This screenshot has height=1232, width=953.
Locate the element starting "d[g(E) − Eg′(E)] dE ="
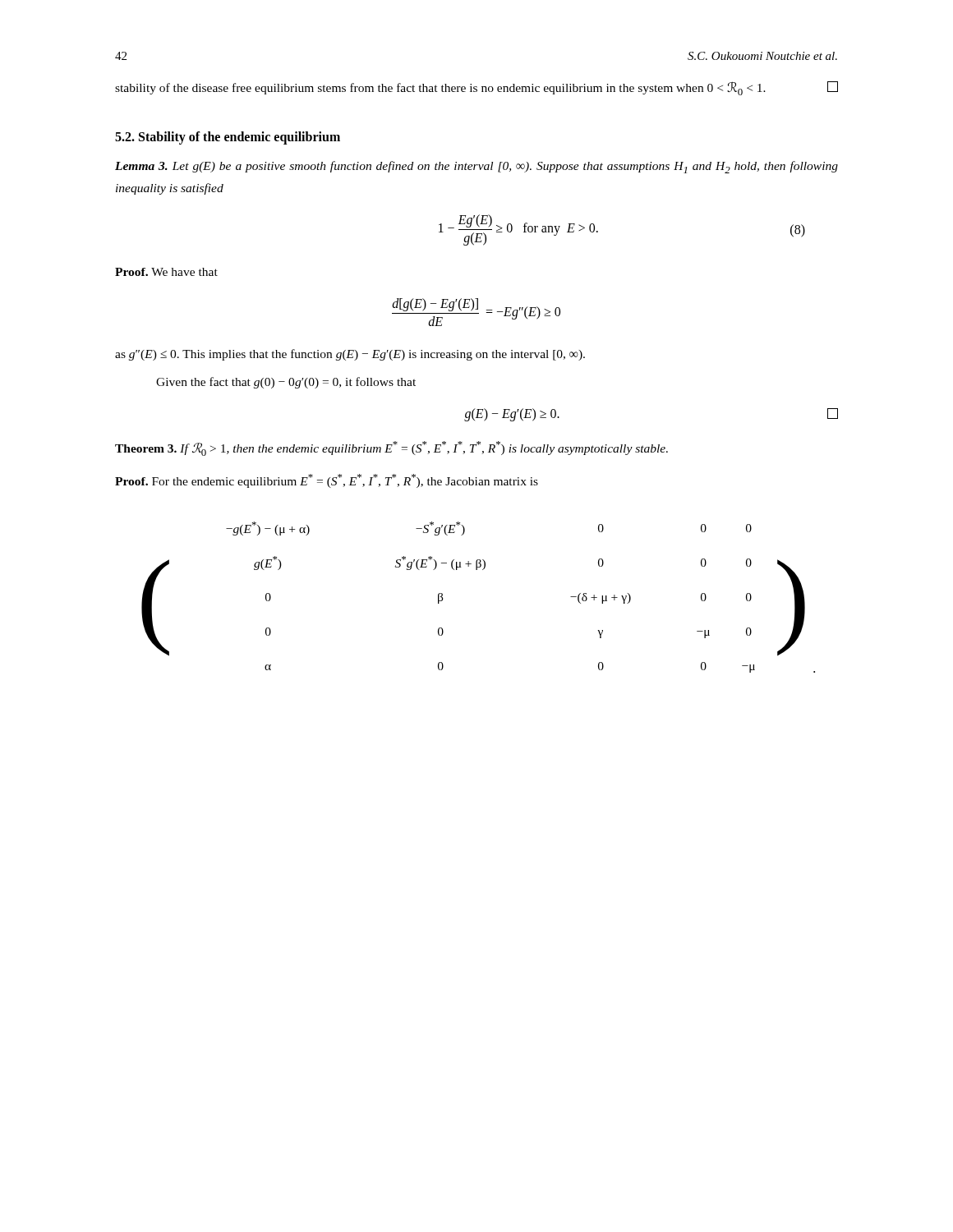tap(476, 313)
